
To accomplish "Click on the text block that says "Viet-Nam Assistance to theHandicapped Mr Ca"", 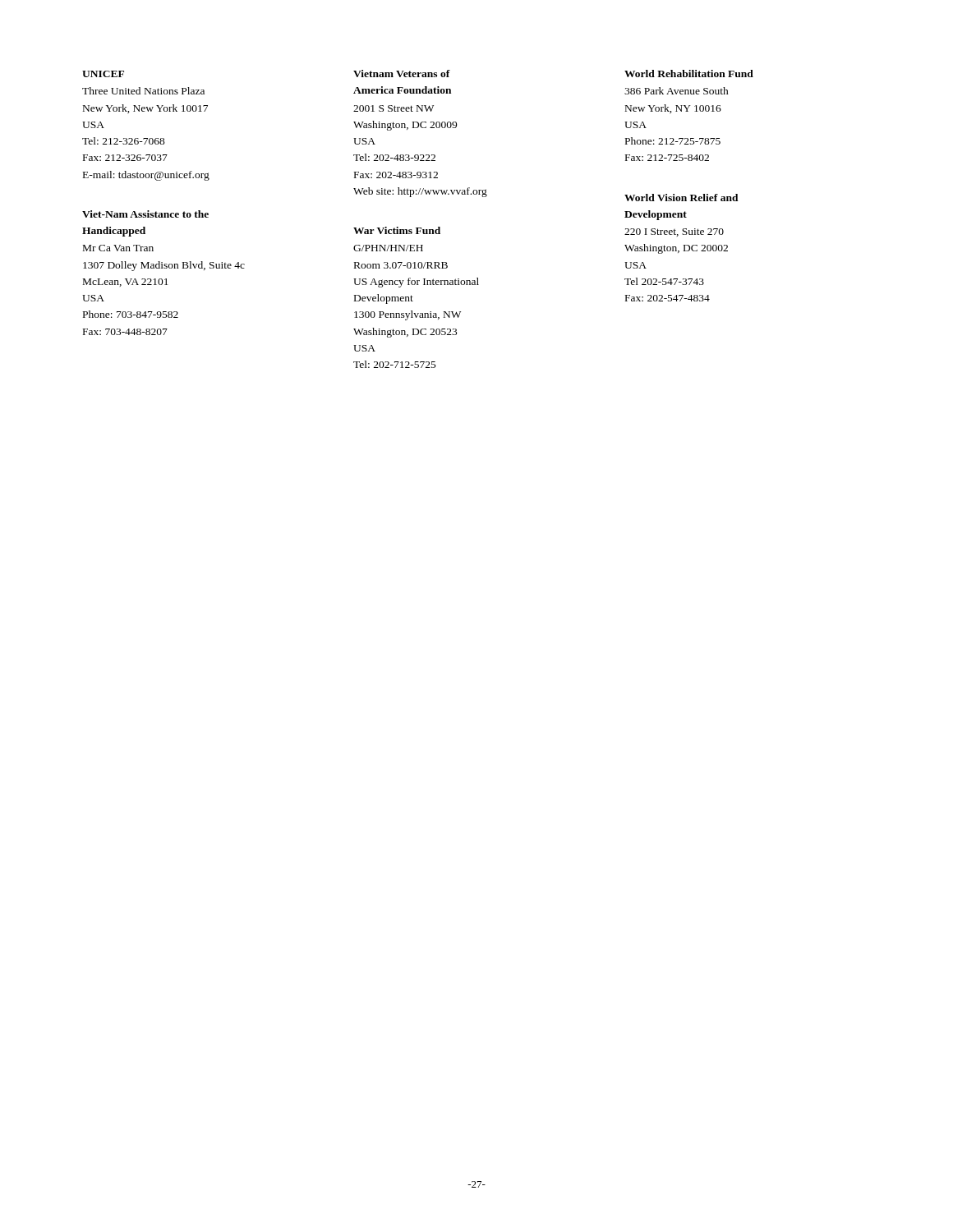I will pos(205,273).
